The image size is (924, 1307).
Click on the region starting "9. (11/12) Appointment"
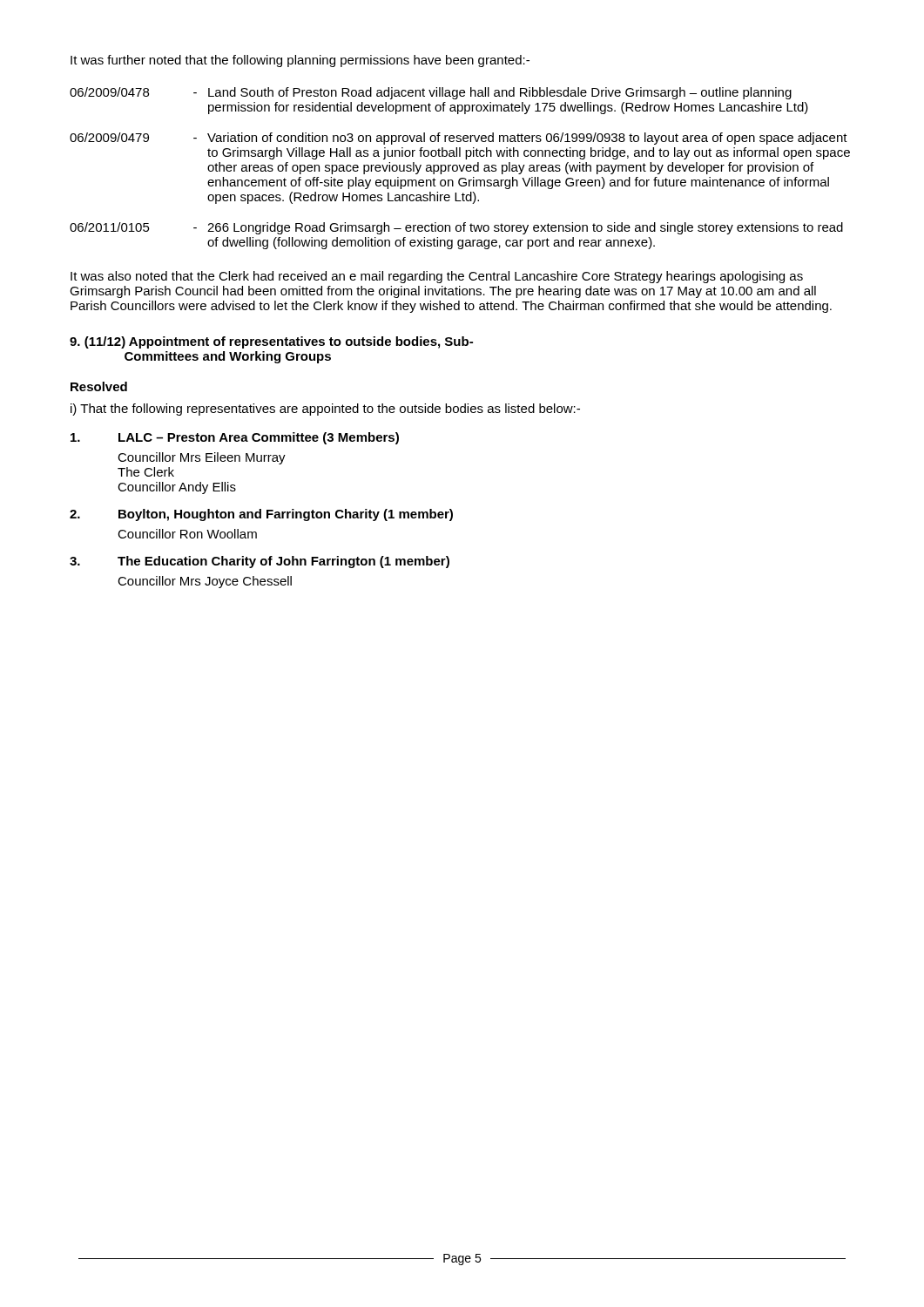click(272, 349)
